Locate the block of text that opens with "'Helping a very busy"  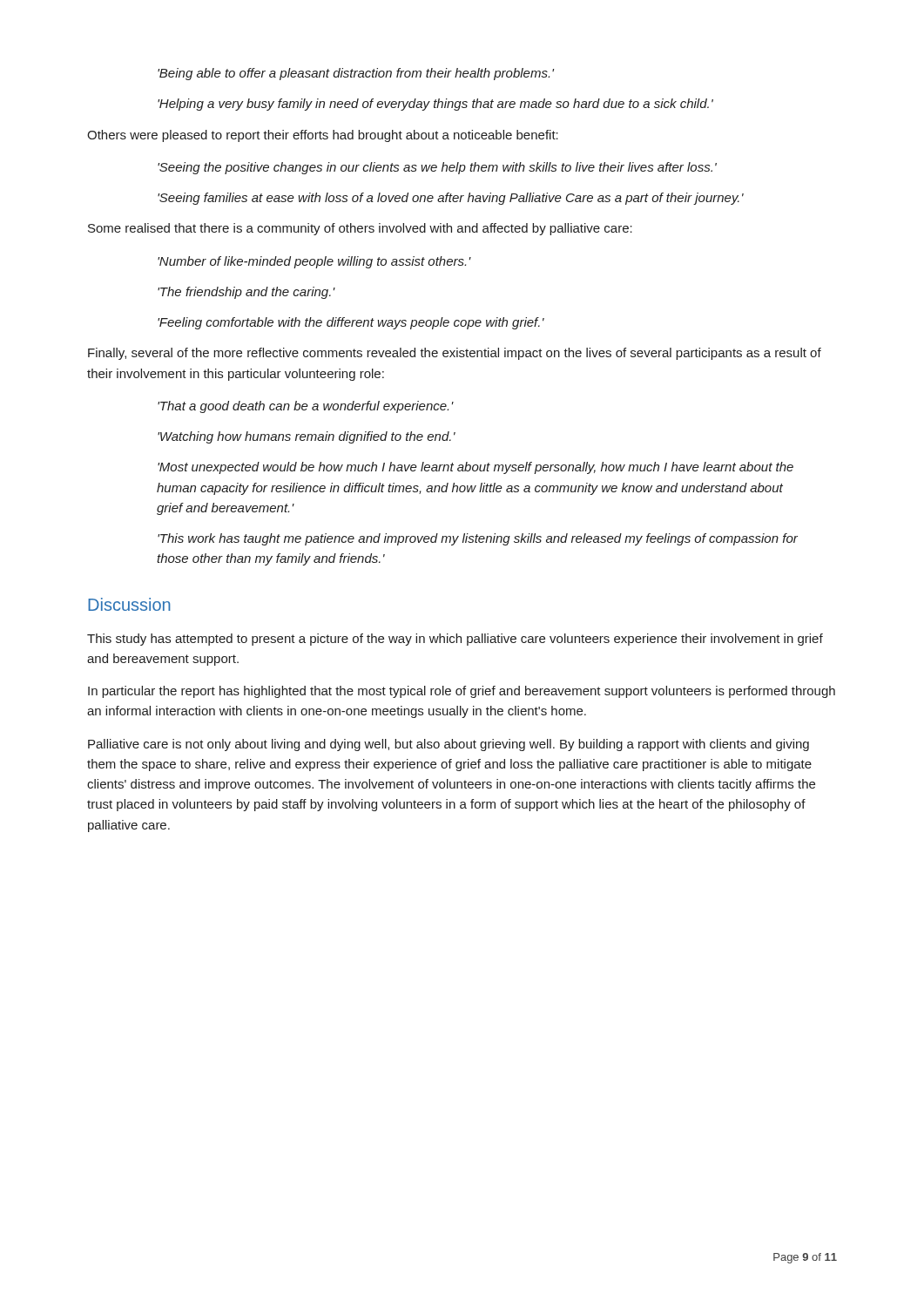coord(479,104)
